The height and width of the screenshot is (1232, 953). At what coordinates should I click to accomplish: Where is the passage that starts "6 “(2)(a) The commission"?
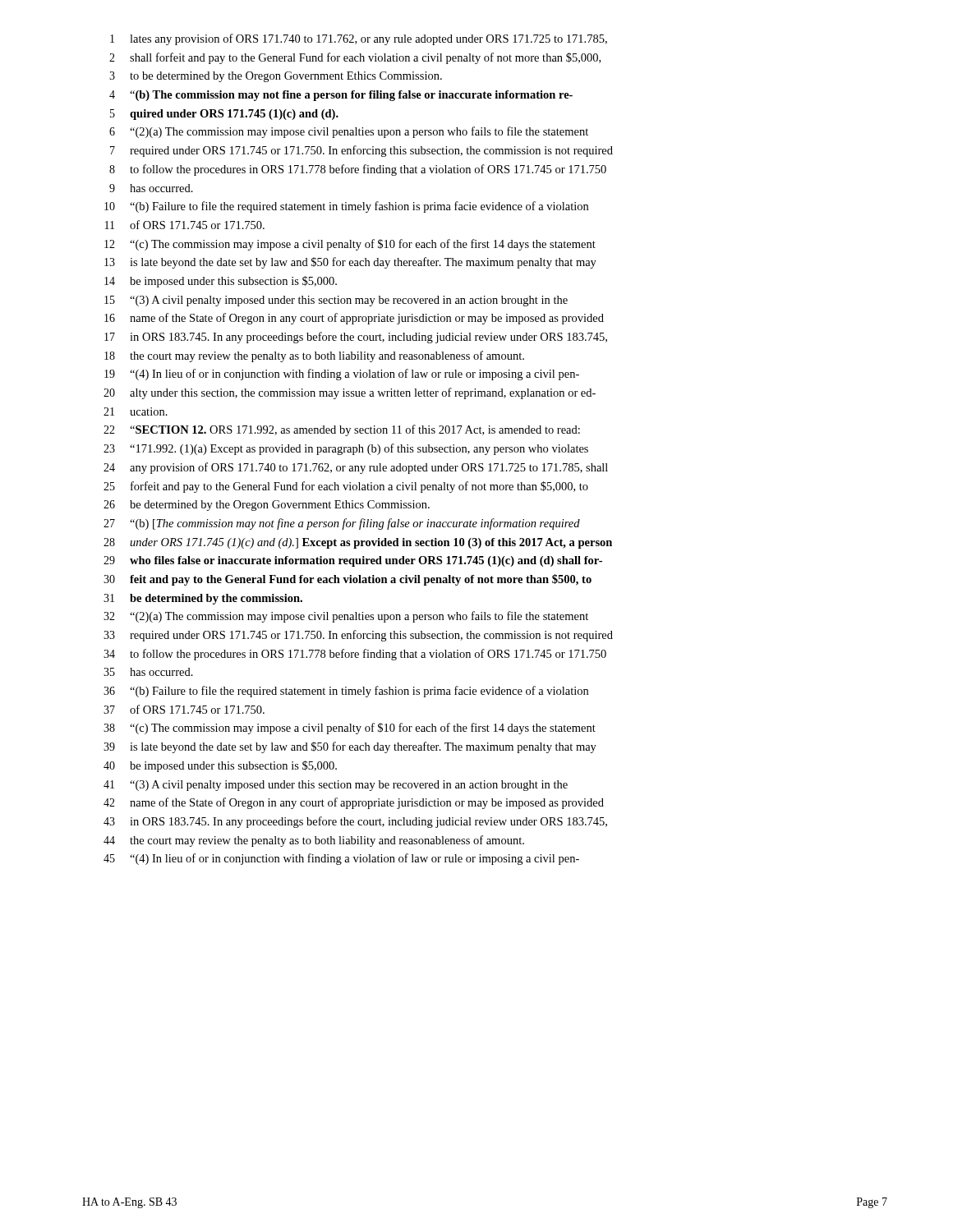point(485,132)
